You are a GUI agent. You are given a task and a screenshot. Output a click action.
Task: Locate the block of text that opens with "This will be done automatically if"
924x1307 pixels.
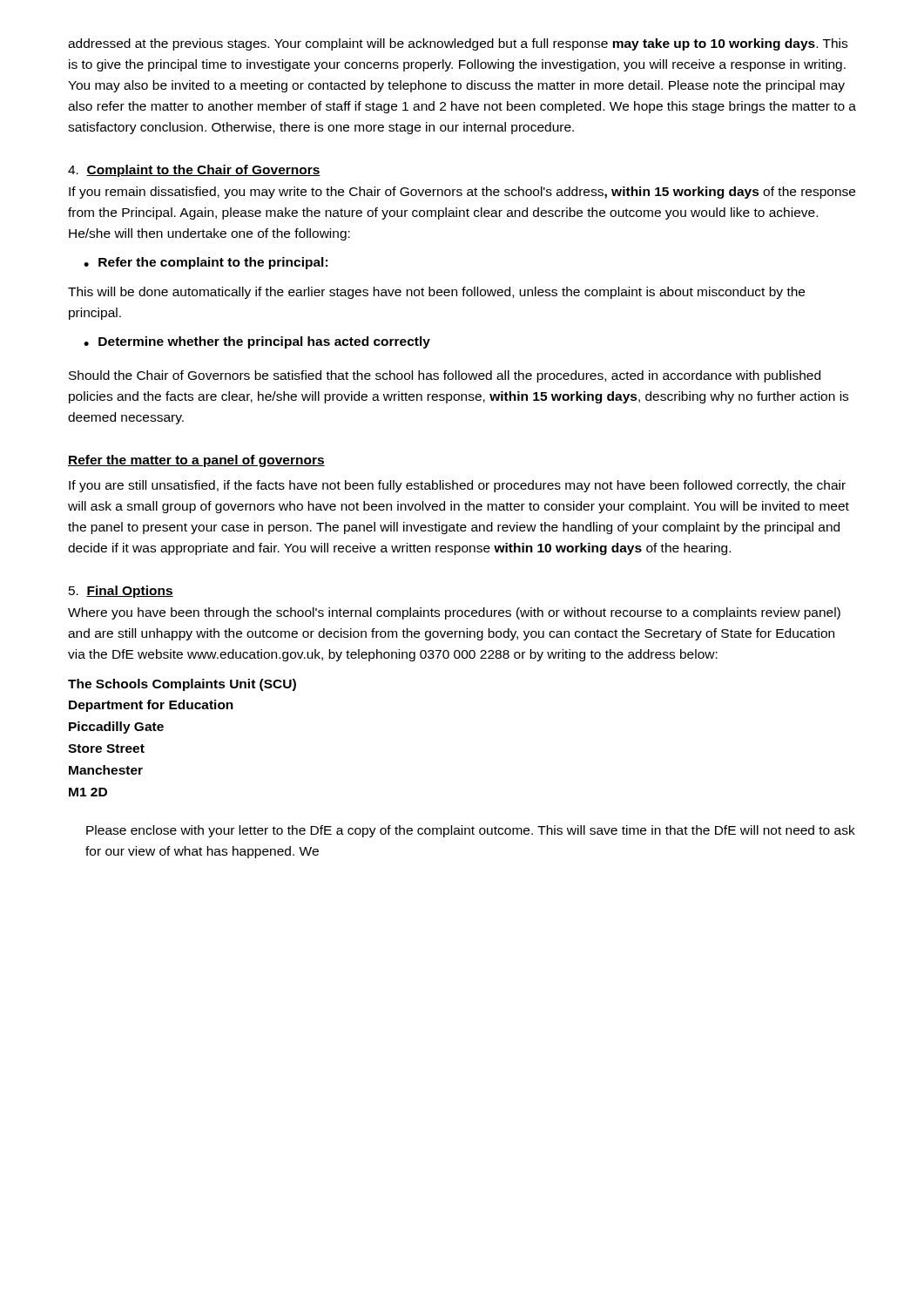click(x=437, y=302)
